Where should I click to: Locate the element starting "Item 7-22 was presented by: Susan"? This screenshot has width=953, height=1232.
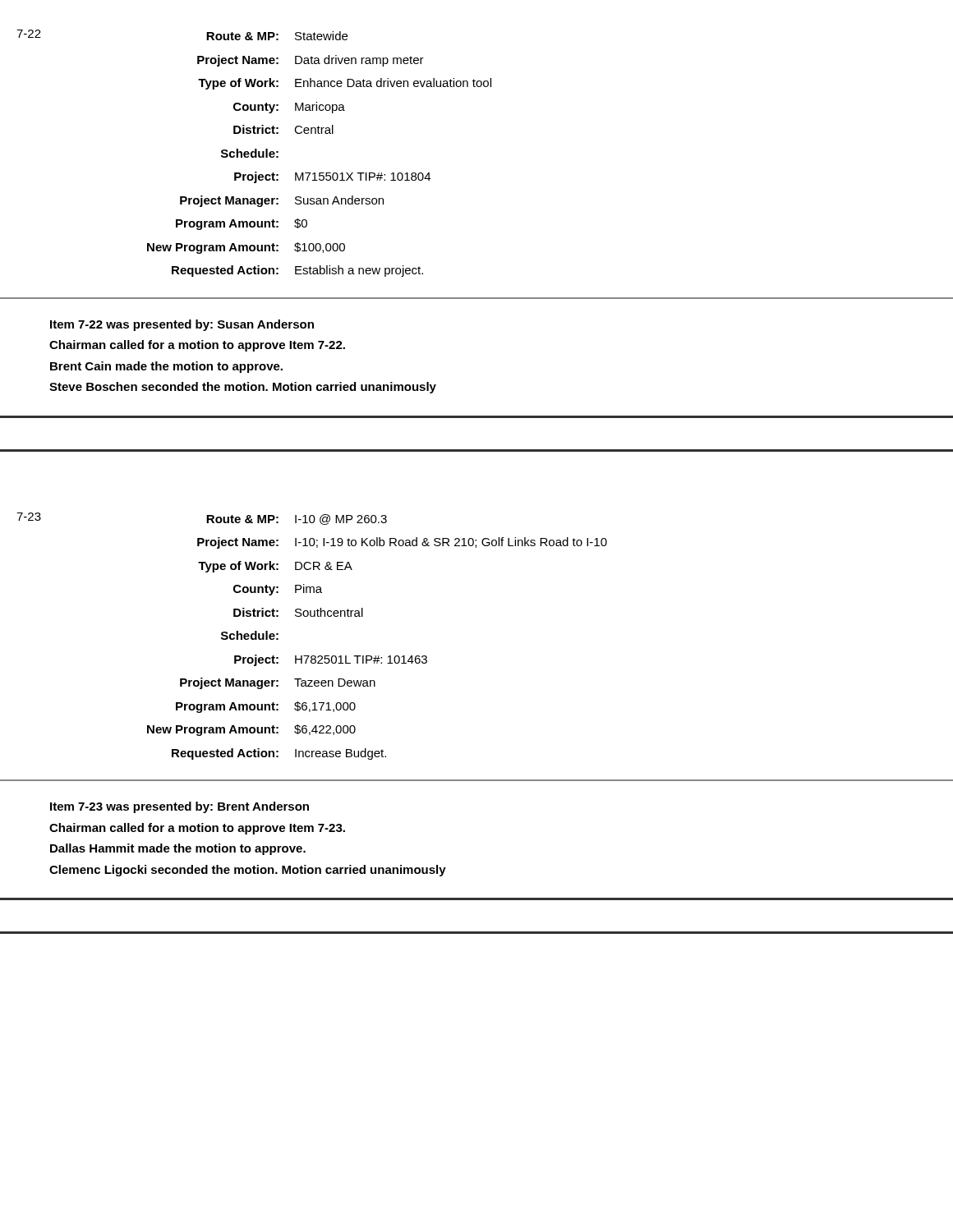click(182, 325)
